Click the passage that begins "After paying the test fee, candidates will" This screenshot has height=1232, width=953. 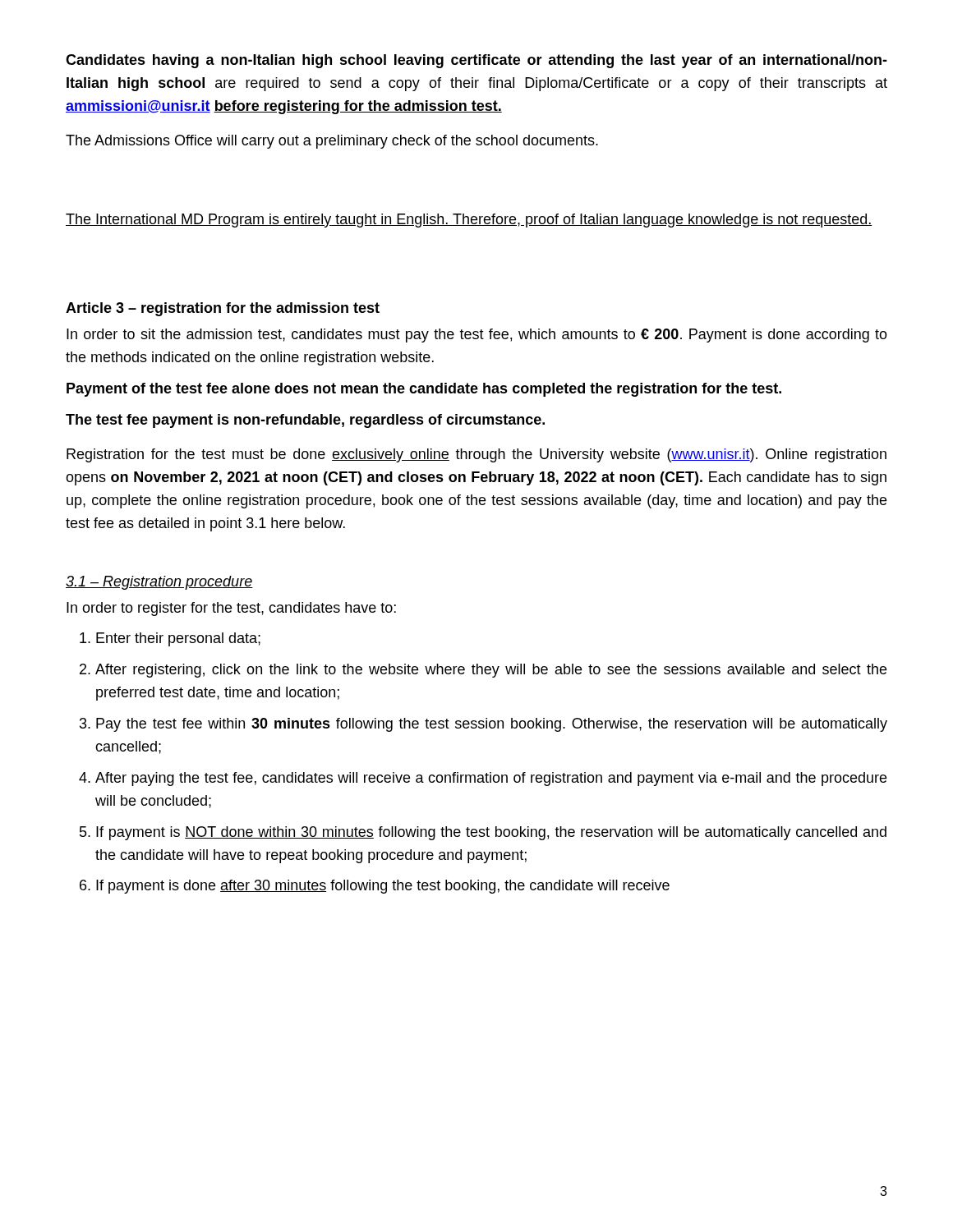pos(491,789)
